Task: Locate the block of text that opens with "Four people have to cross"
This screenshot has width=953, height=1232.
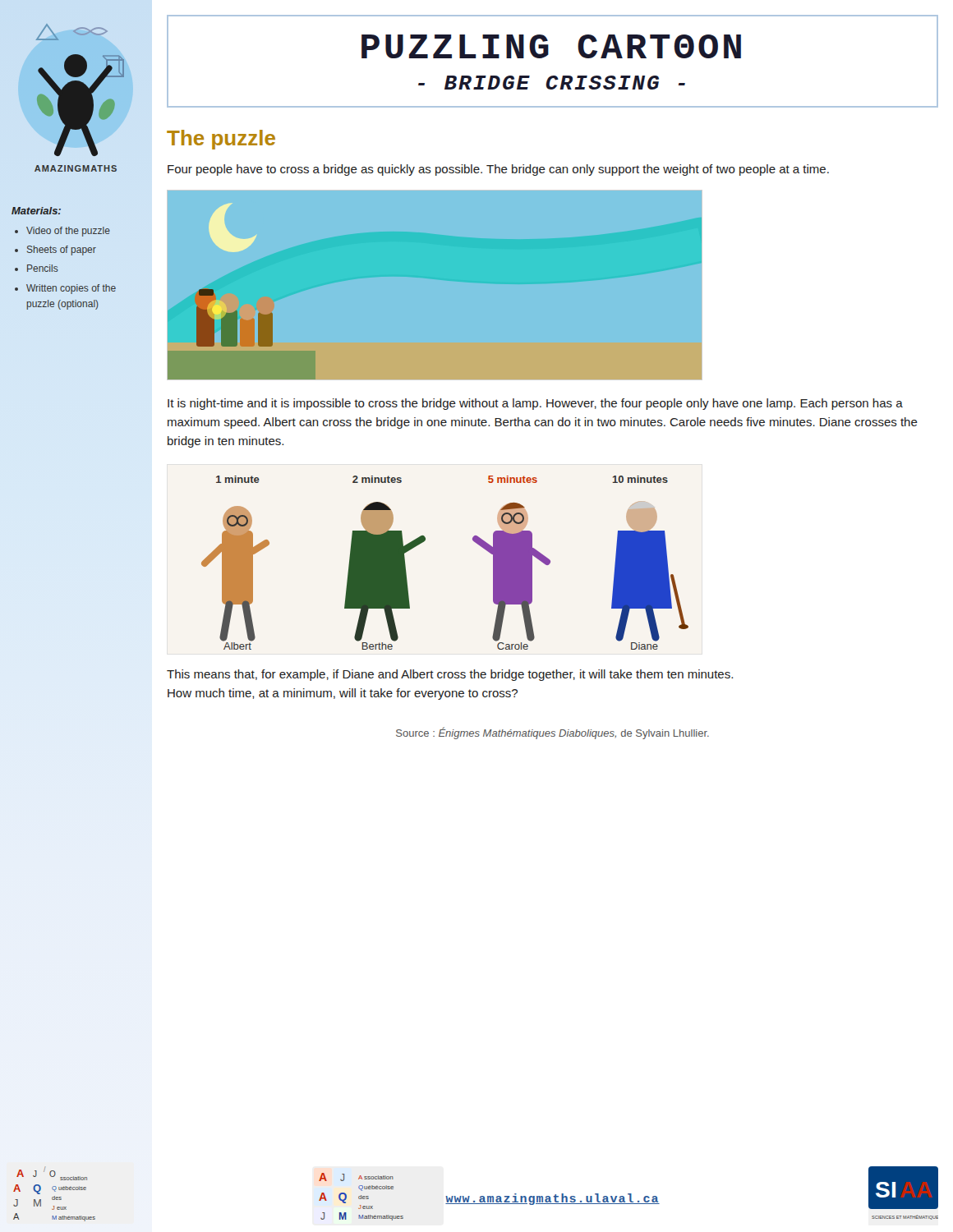Action: coord(498,168)
